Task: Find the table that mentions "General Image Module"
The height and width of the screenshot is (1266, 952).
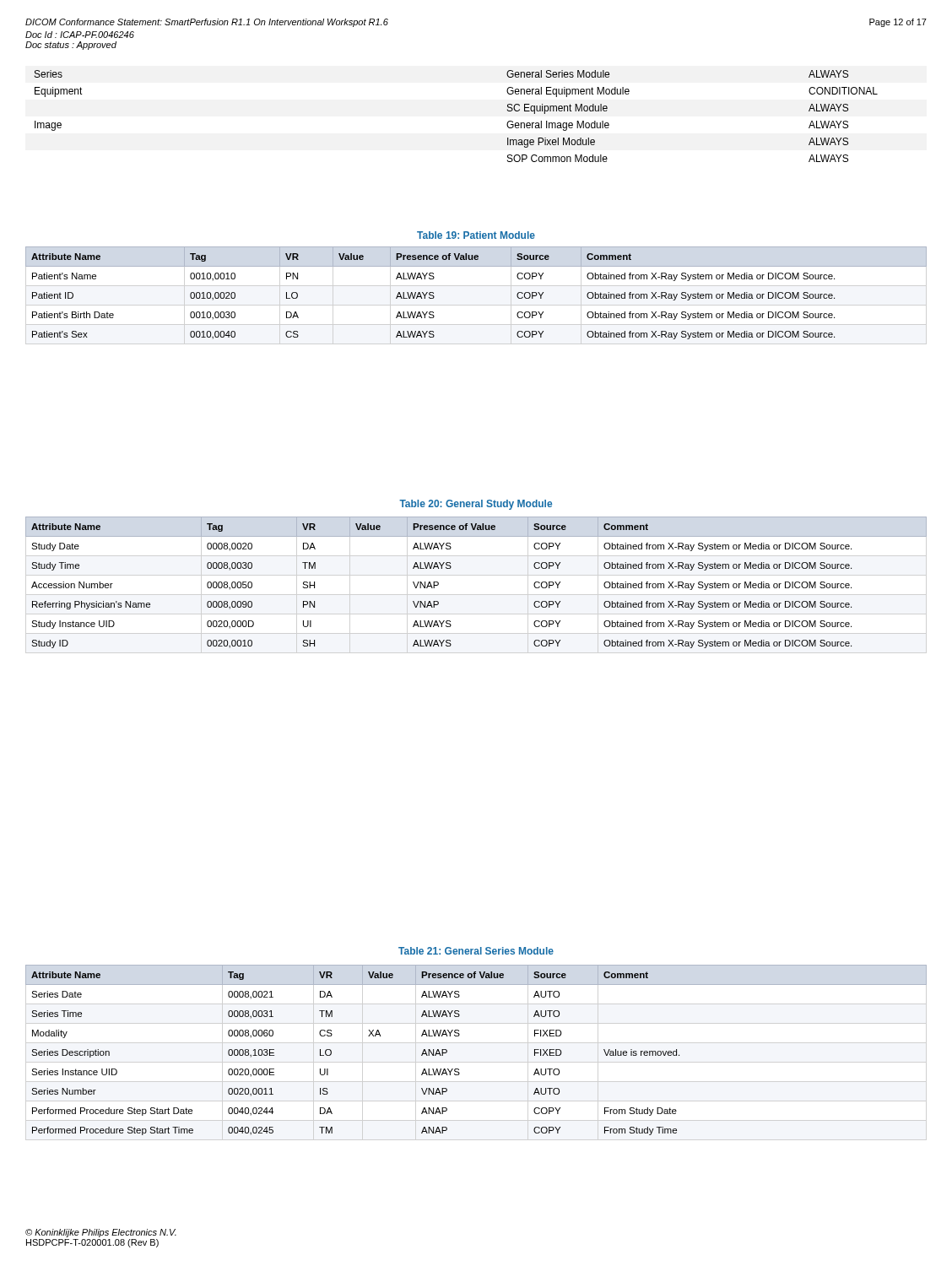Action: point(476,116)
